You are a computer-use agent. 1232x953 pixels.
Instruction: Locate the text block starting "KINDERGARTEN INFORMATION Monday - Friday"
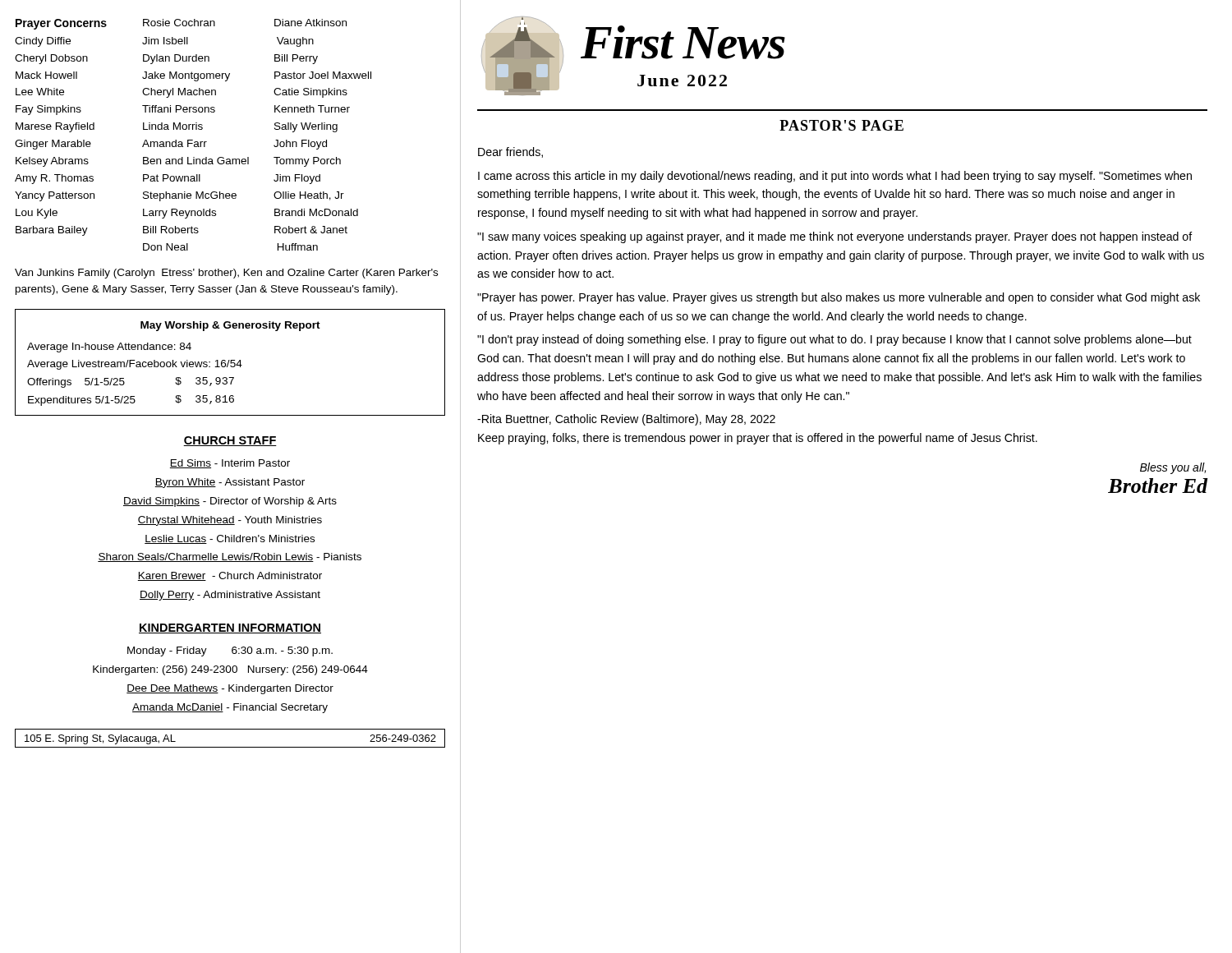tap(230, 667)
